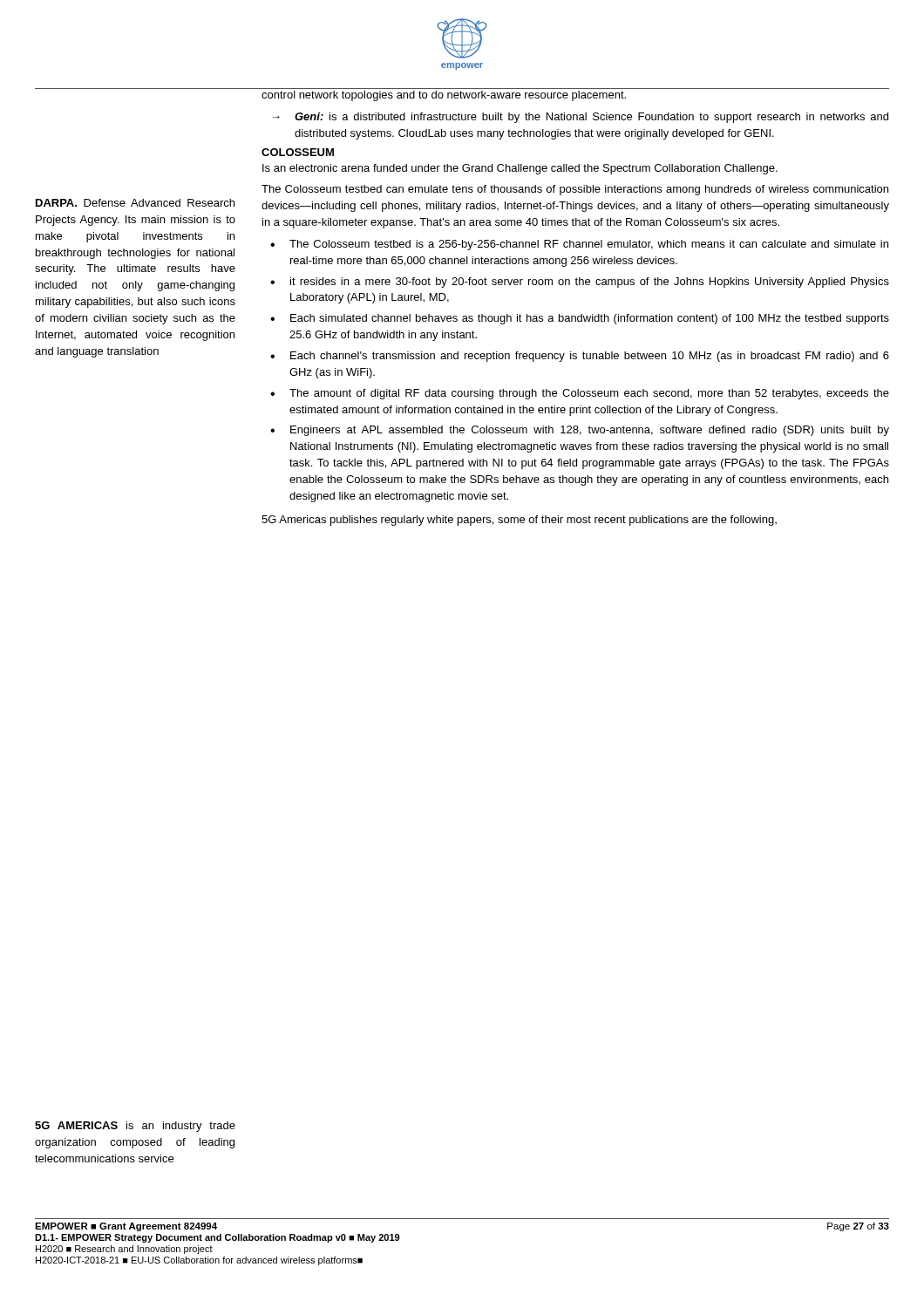Navigate to the block starting "The Colosseum testbed is a 256-by-256-channel RF channel"
This screenshot has width=924, height=1308.
pos(589,253)
